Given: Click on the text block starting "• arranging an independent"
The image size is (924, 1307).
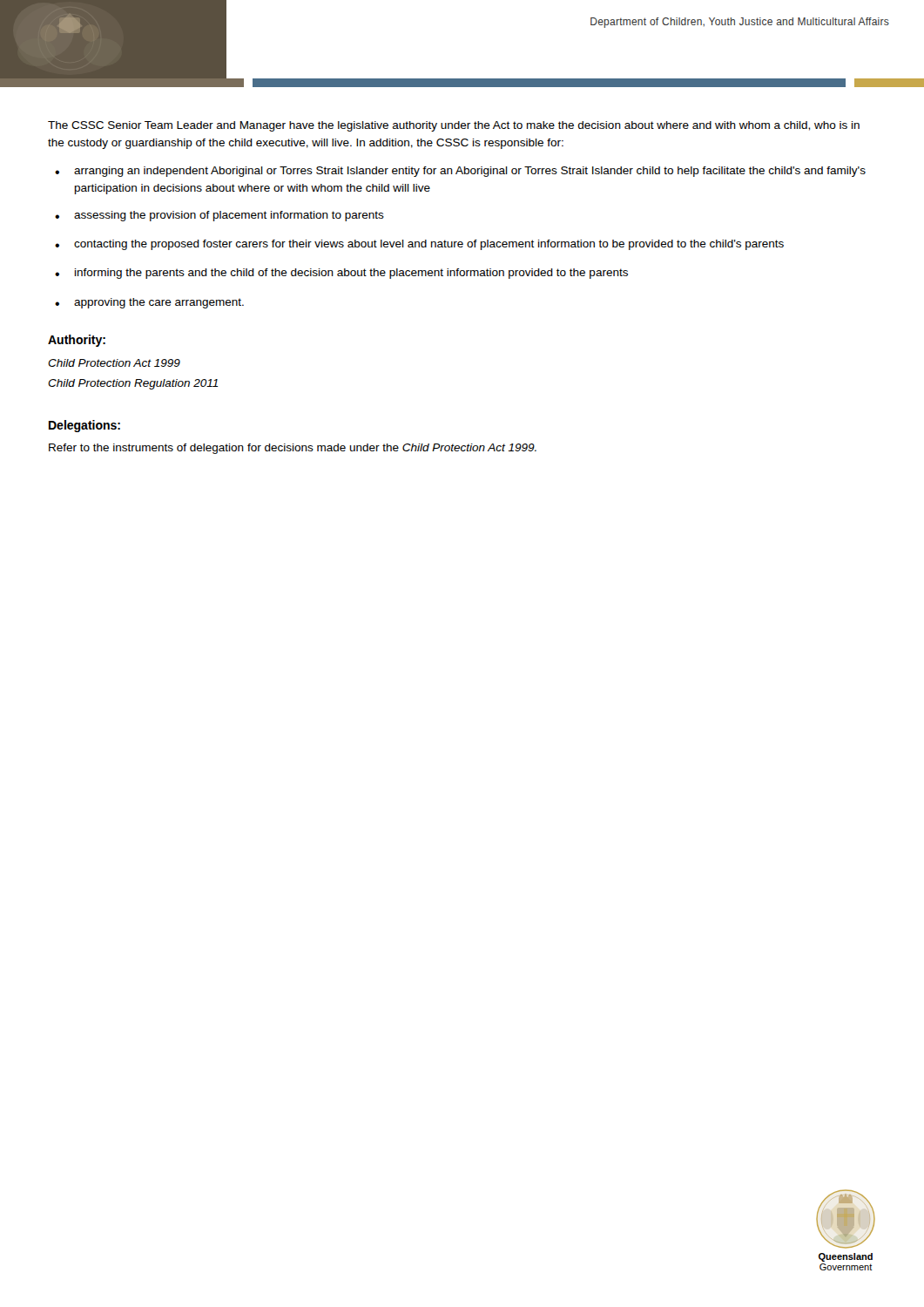Looking at the screenshot, I should (x=462, y=180).
